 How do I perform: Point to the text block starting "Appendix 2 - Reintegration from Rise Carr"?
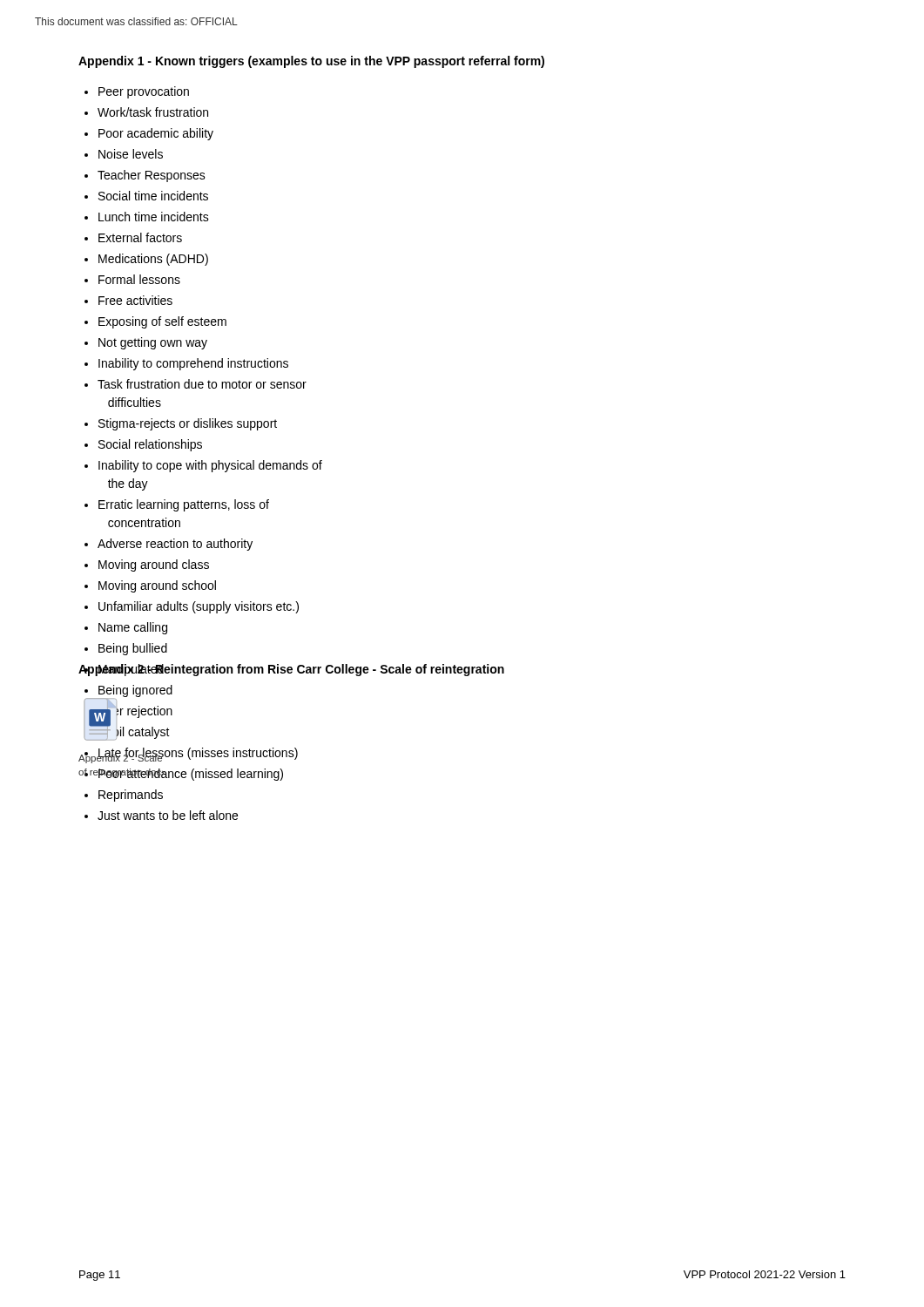[x=291, y=669]
